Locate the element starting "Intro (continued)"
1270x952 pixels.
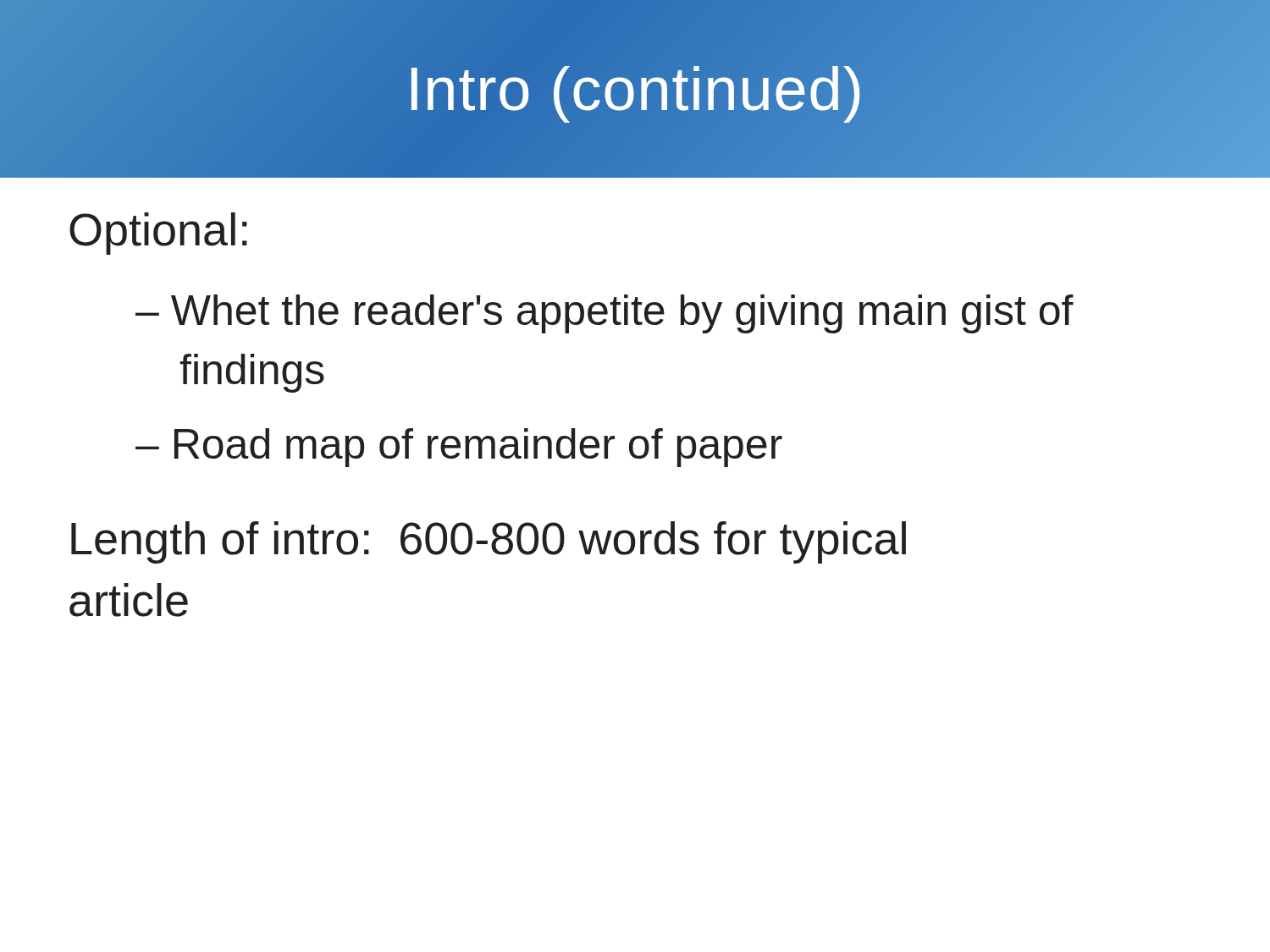pos(635,89)
